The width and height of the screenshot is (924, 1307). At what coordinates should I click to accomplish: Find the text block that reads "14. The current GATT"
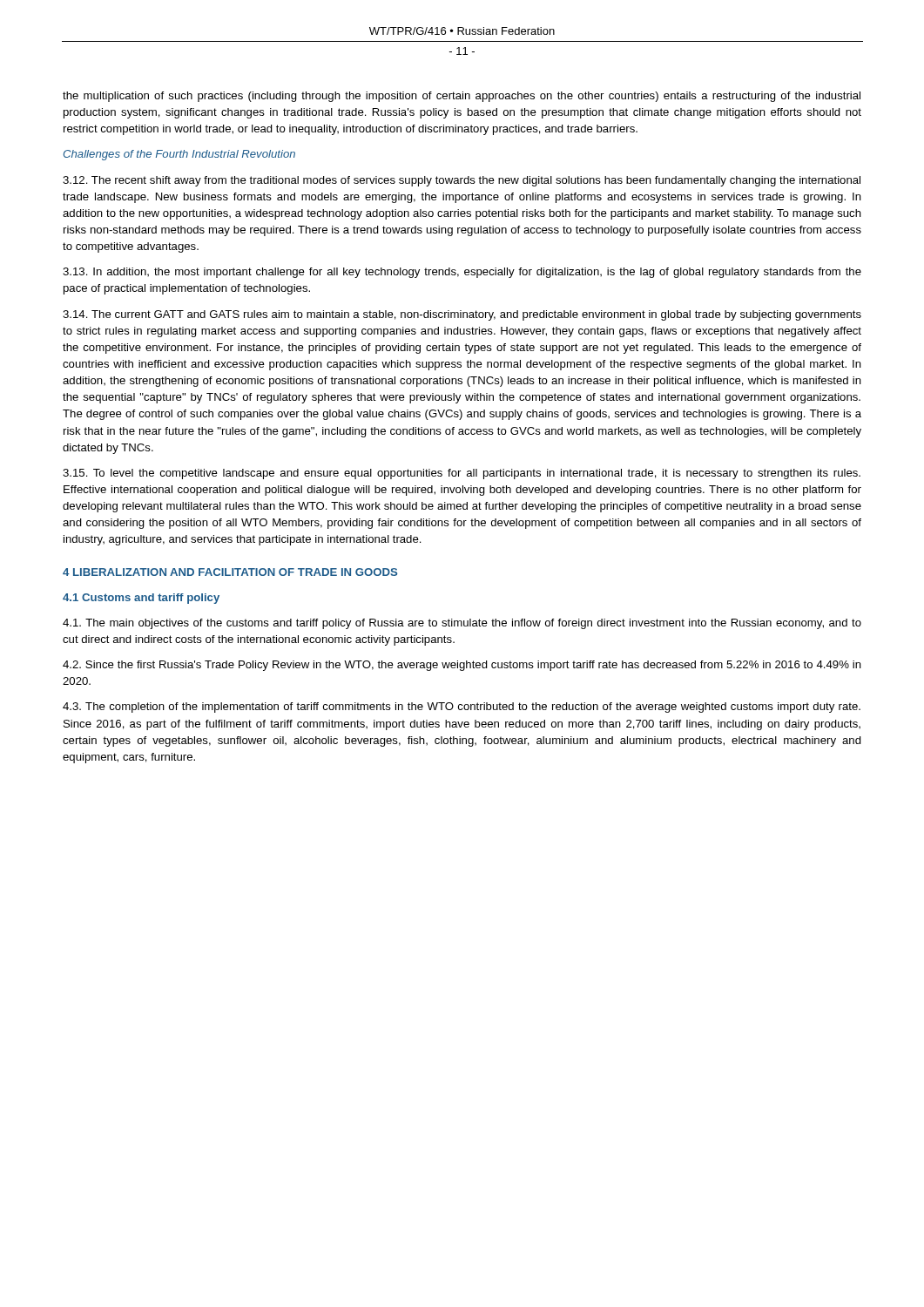pos(462,380)
